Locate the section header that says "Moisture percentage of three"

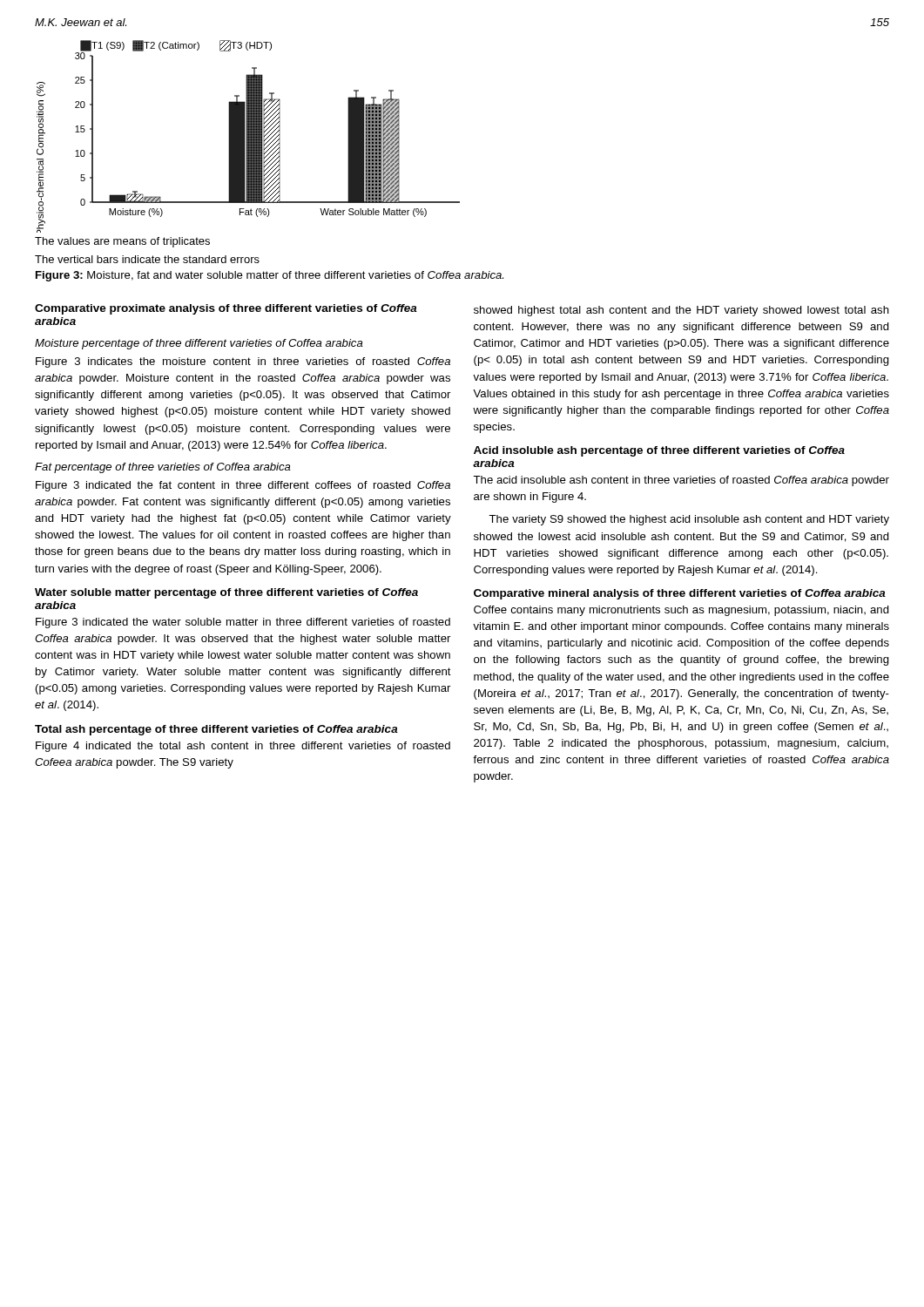click(x=199, y=343)
